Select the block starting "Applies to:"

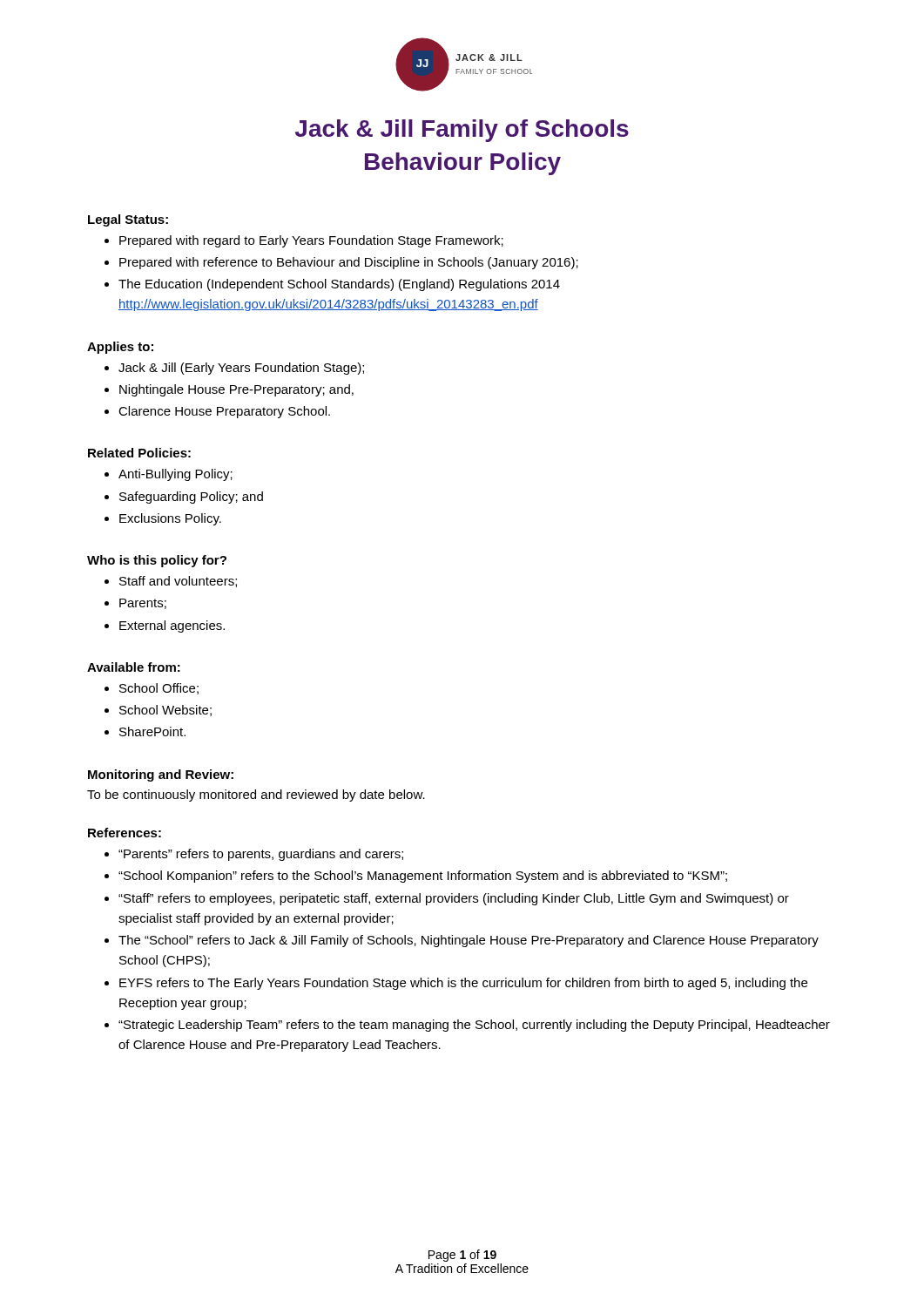[121, 346]
